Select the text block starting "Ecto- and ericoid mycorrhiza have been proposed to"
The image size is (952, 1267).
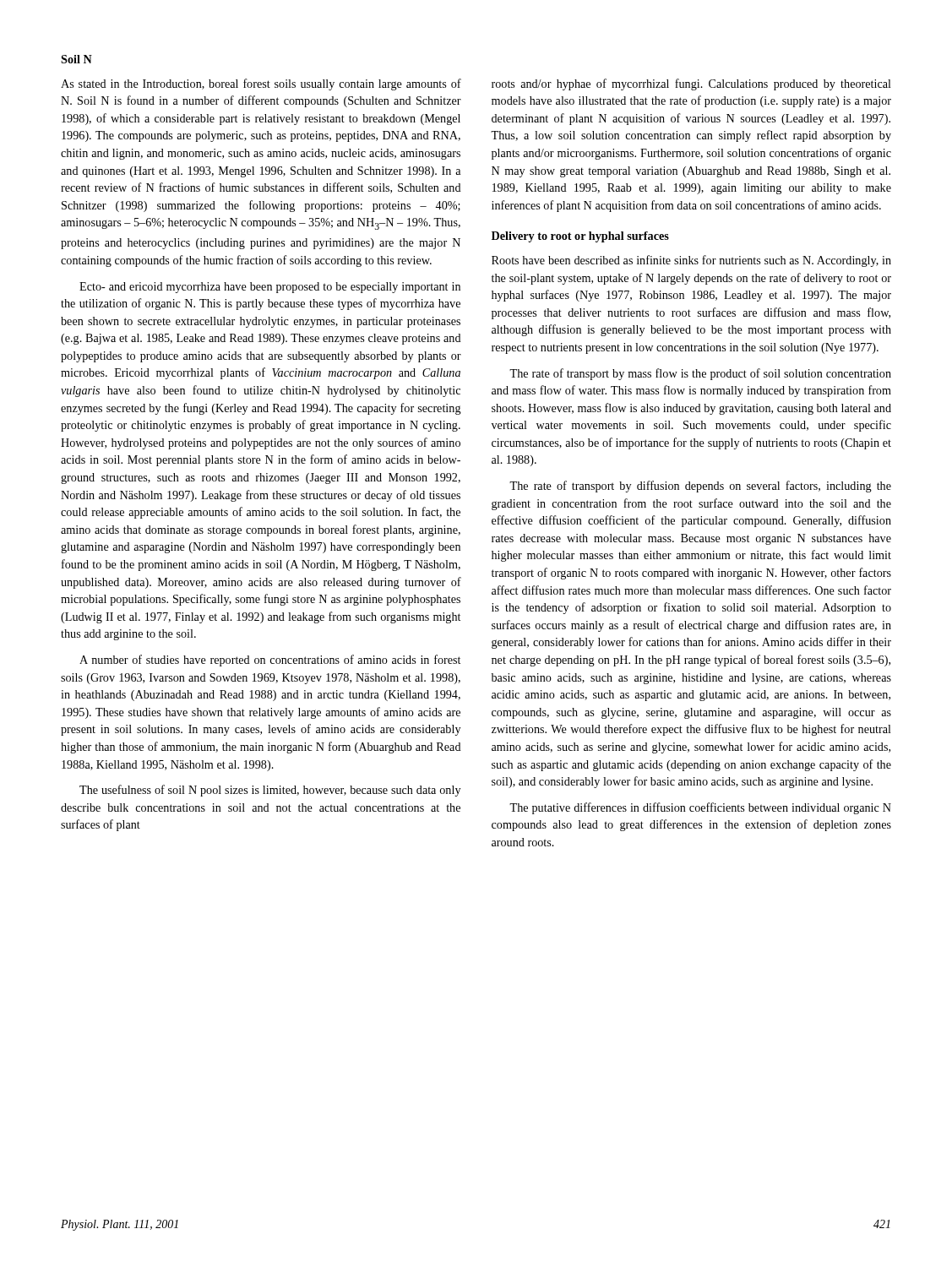tap(261, 460)
